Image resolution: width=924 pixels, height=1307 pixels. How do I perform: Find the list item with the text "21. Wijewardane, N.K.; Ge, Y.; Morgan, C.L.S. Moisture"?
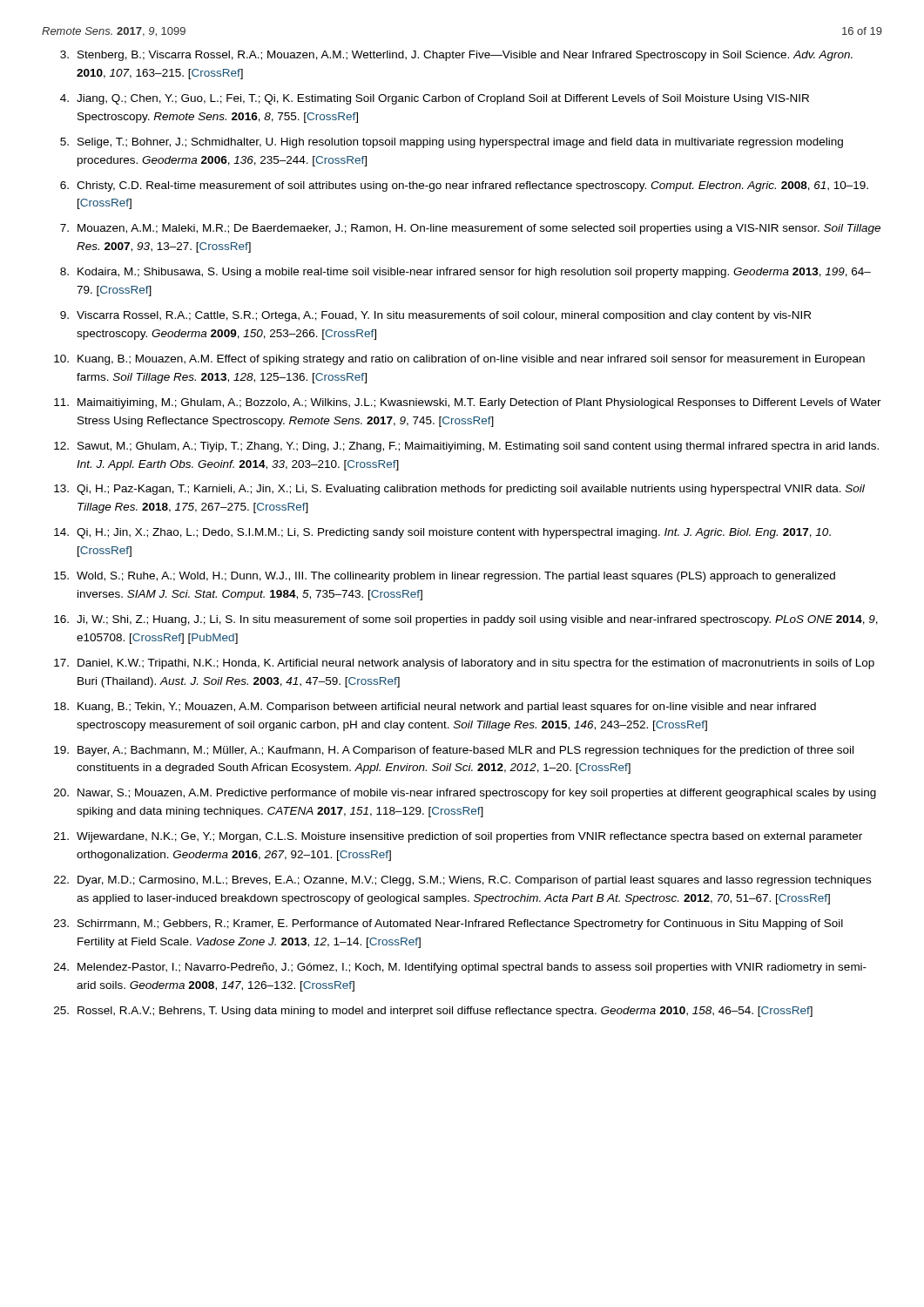point(462,846)
